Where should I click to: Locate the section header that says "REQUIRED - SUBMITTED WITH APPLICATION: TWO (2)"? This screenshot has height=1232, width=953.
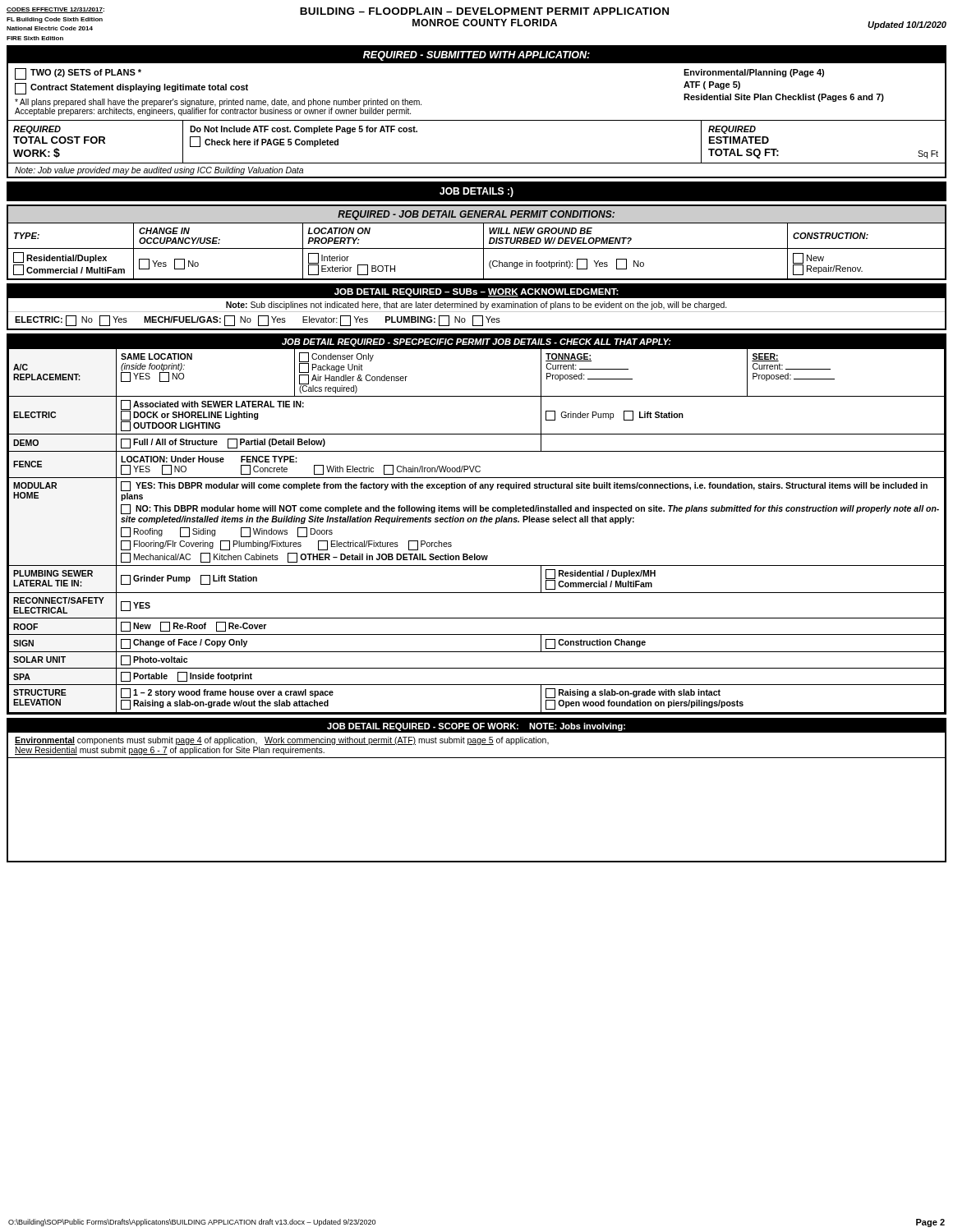point(476,112)
